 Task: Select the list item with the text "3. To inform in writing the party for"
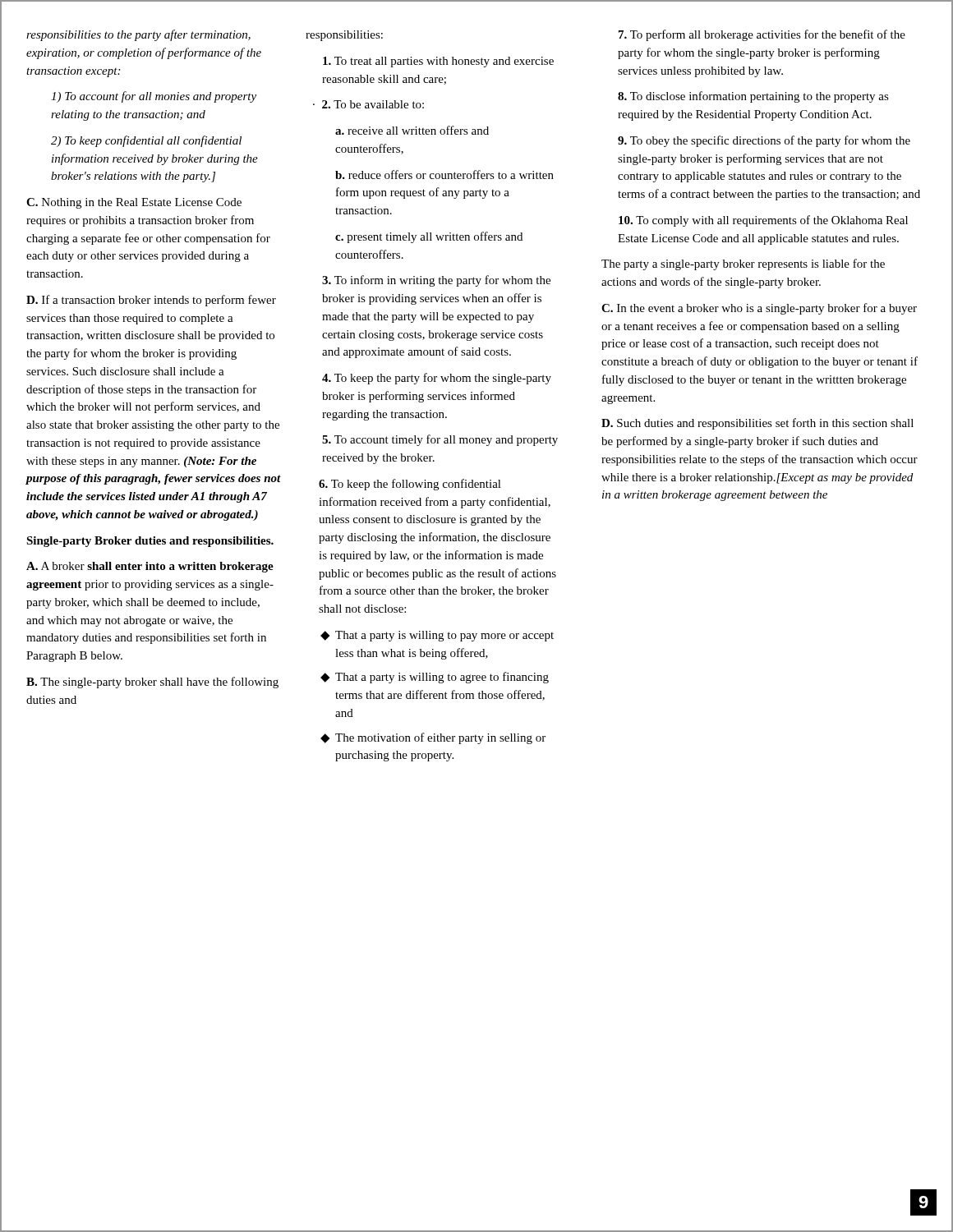441,317
